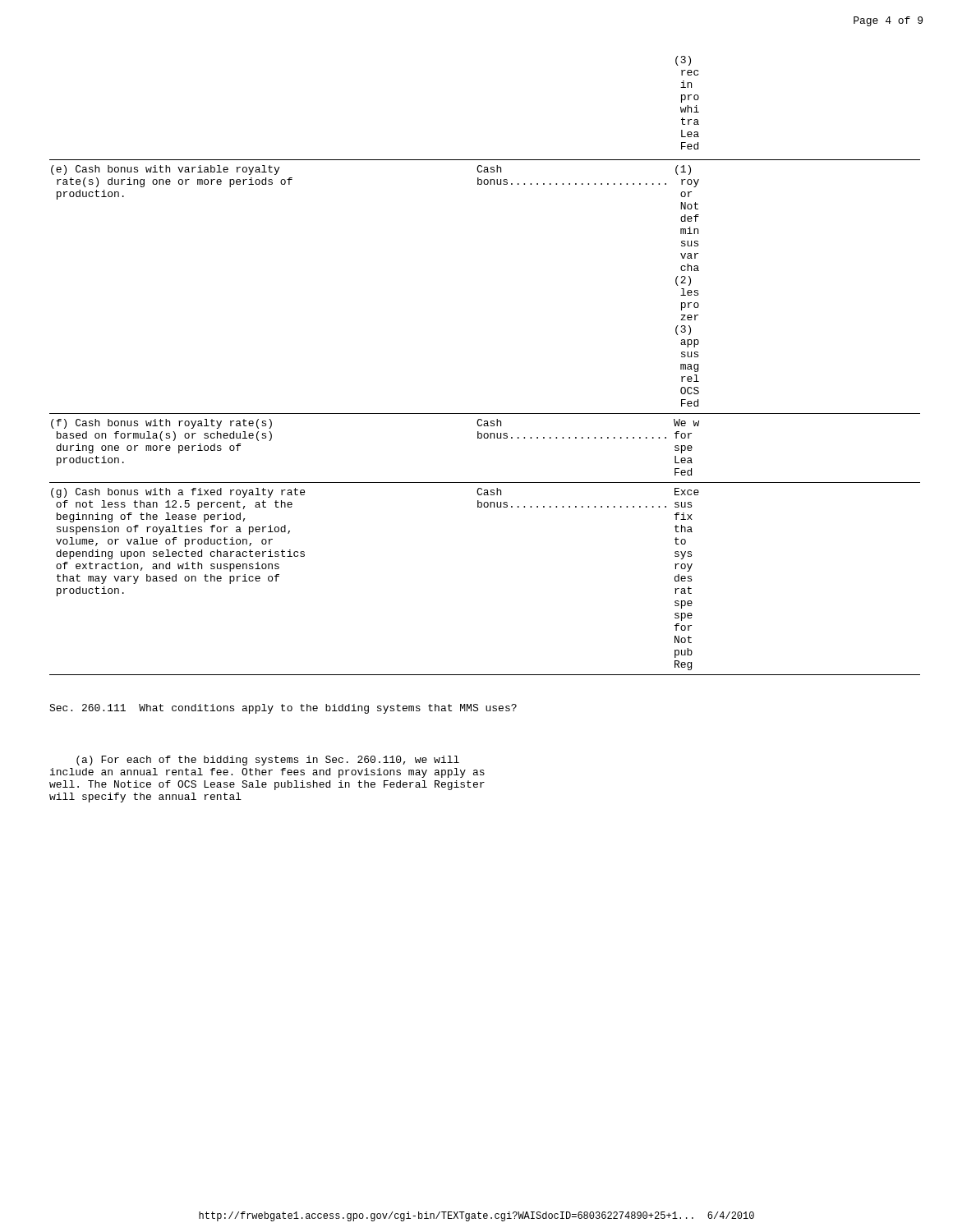This screenshot has height=1232, width=953.
Task: Select the table that reads "(3) rec in"
Action: coord(485,362)
